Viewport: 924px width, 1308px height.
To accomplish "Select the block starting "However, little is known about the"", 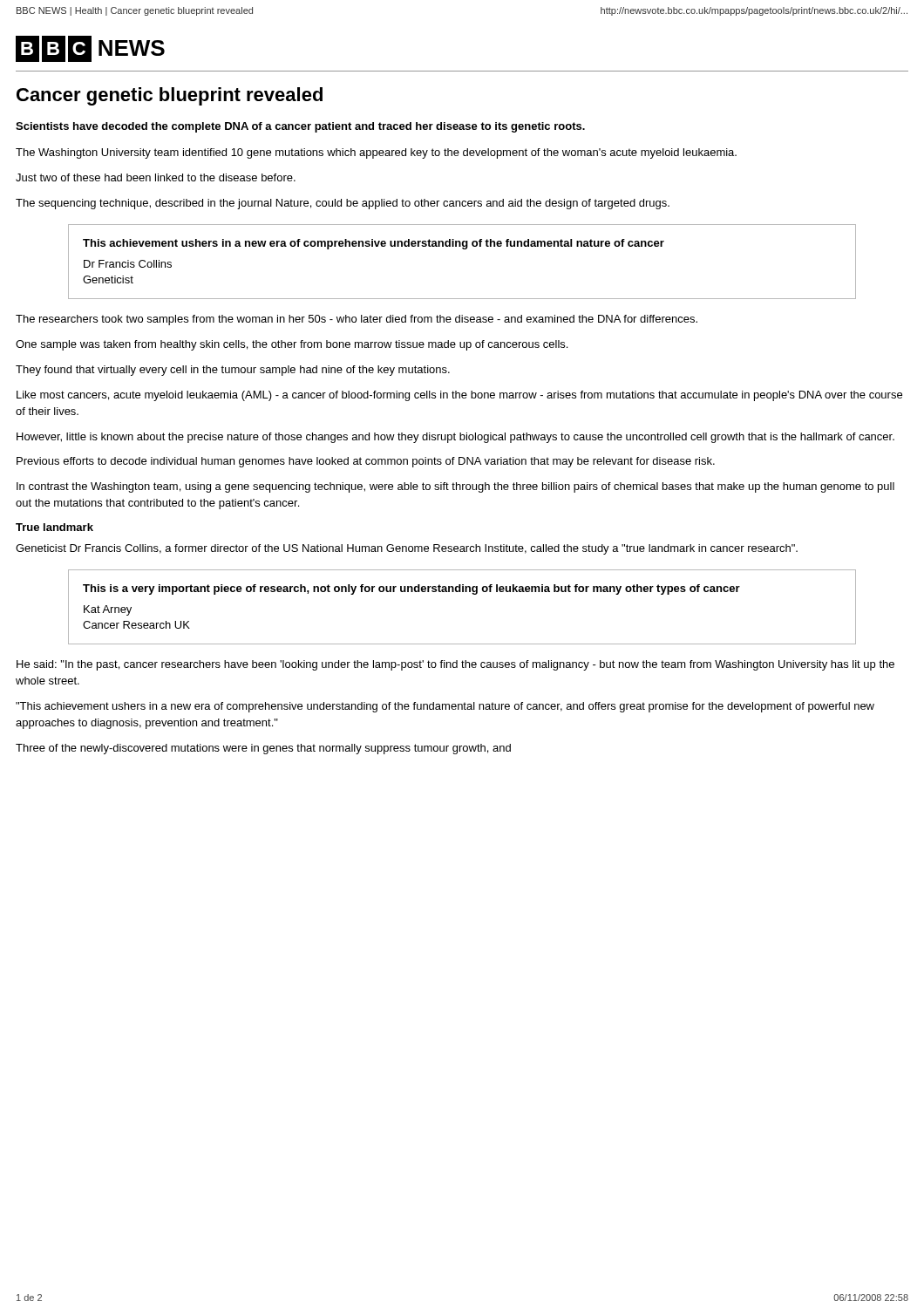I will click(x=462, y=437).
